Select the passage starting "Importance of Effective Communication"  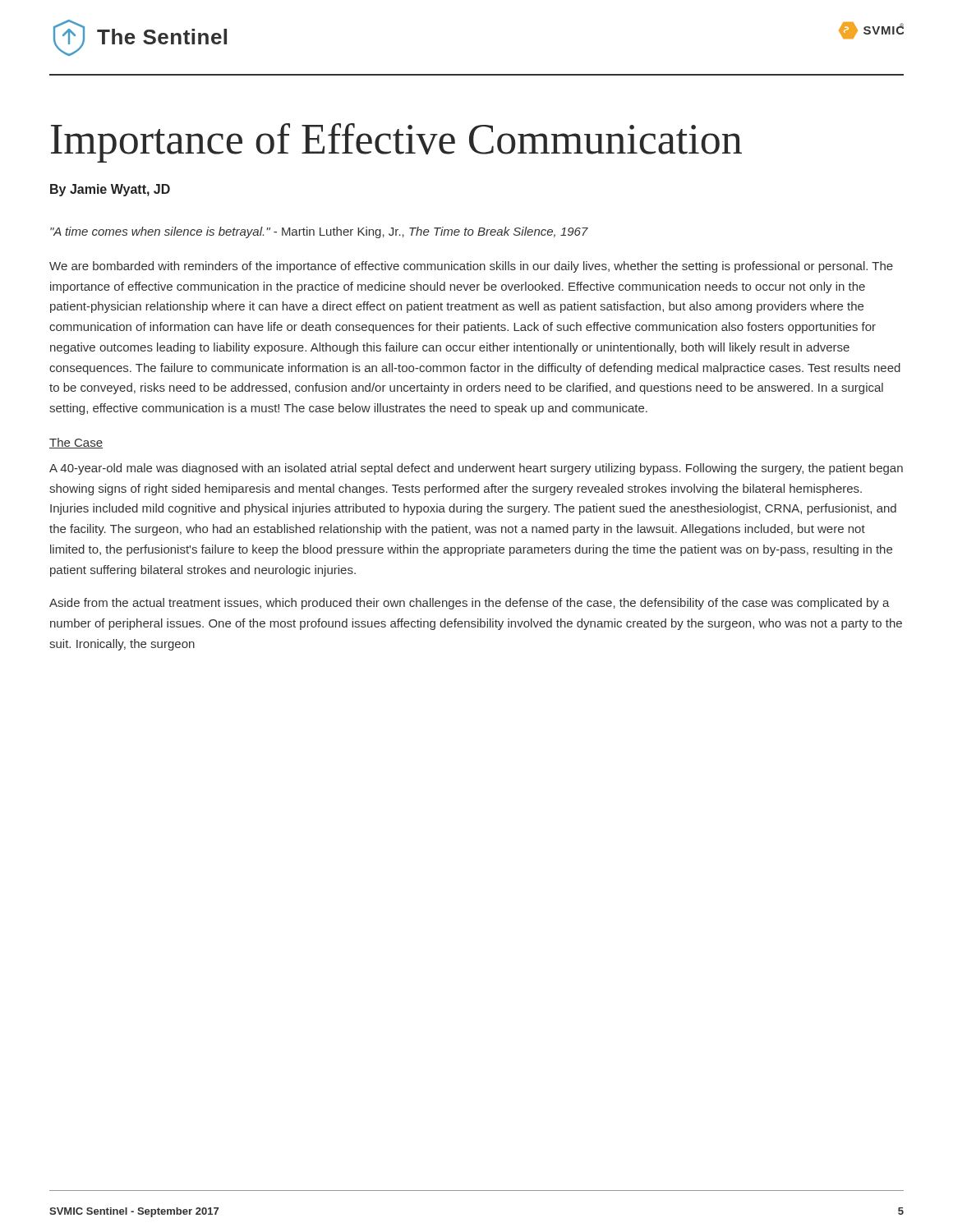coord(476,140)
